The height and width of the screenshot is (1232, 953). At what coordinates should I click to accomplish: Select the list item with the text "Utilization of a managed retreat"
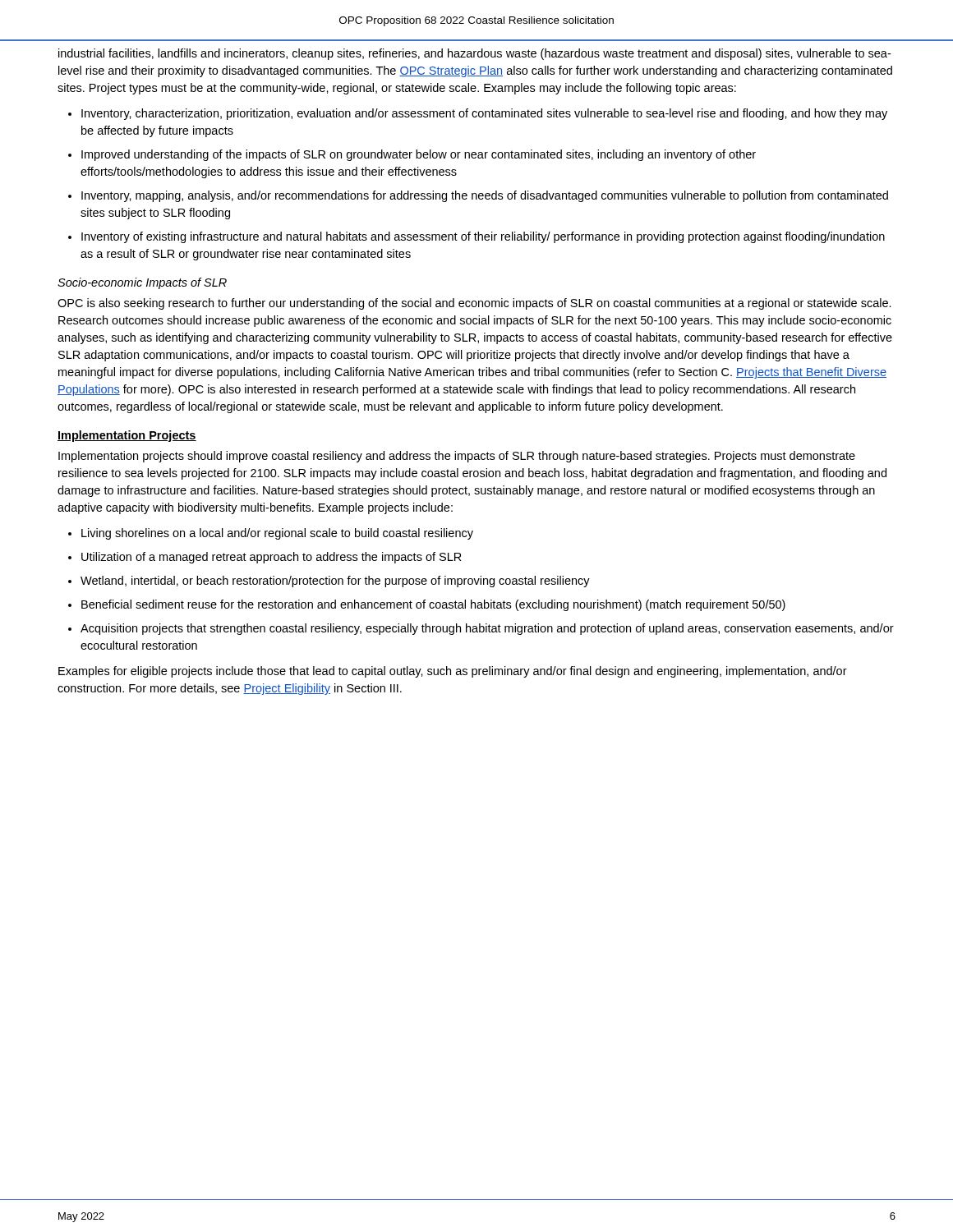coord(271,557)
